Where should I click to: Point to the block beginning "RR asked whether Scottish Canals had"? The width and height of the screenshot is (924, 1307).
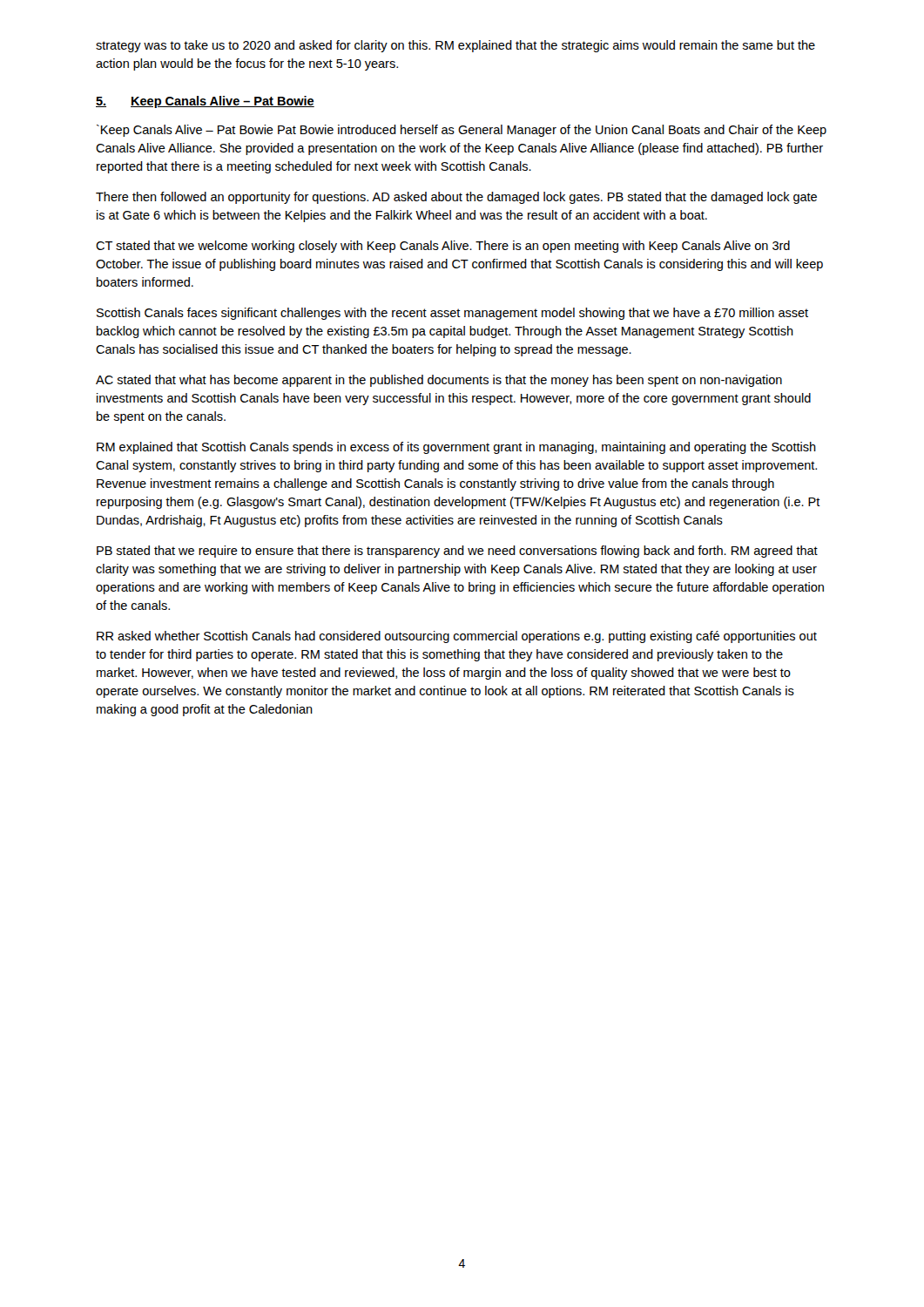456,673
